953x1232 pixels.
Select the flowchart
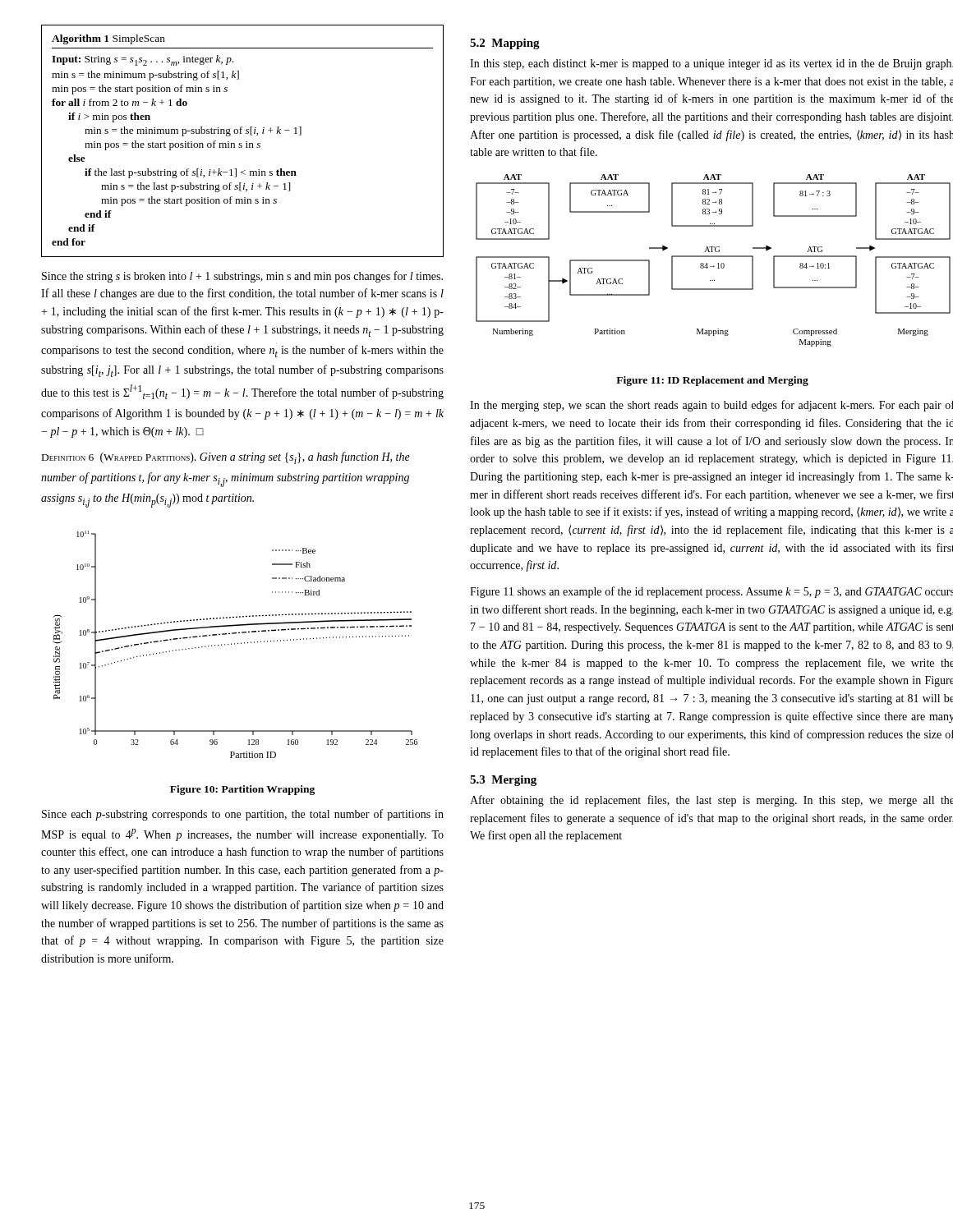click(711, 270)
